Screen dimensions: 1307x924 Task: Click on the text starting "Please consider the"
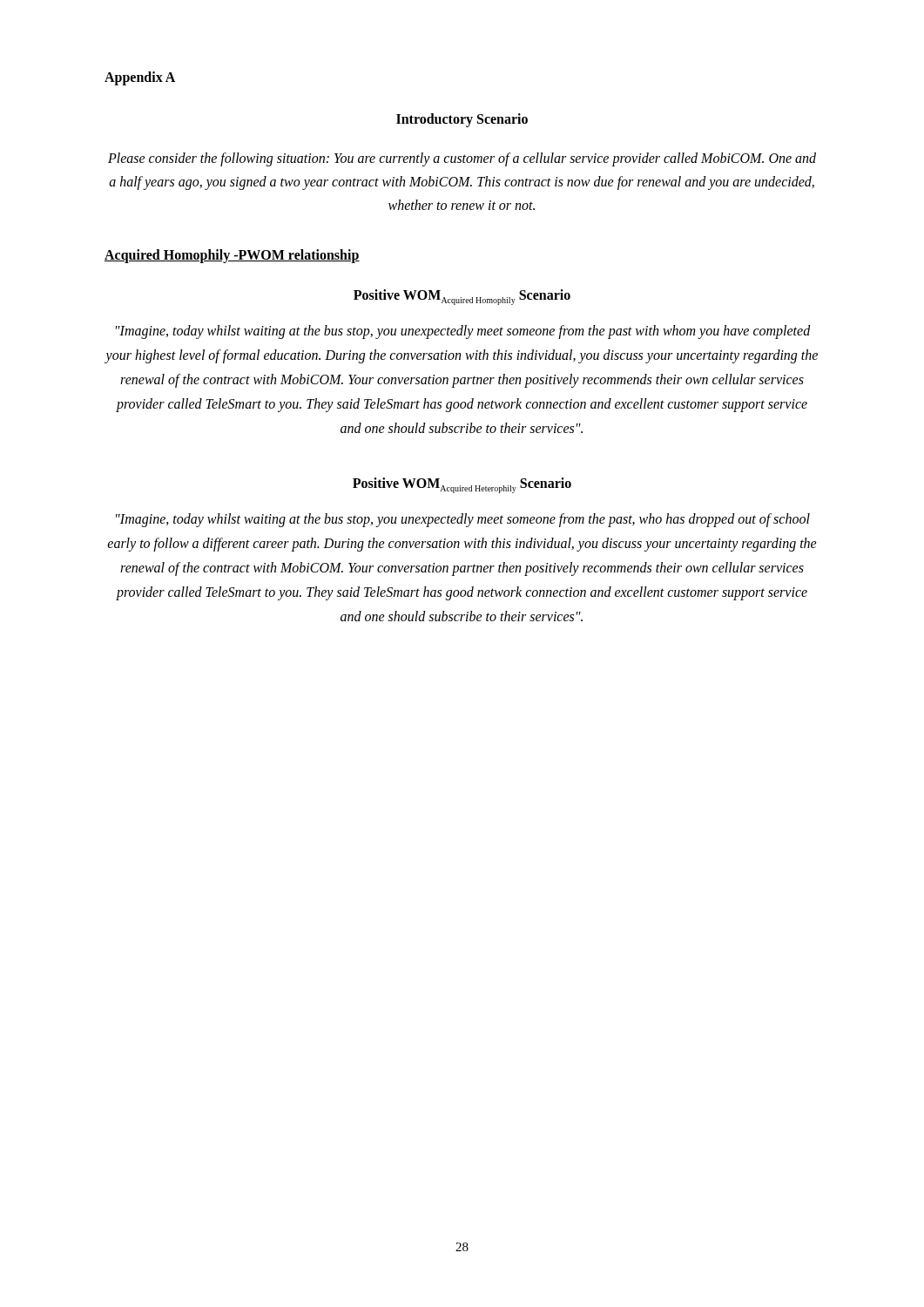(x=462, y=182)
